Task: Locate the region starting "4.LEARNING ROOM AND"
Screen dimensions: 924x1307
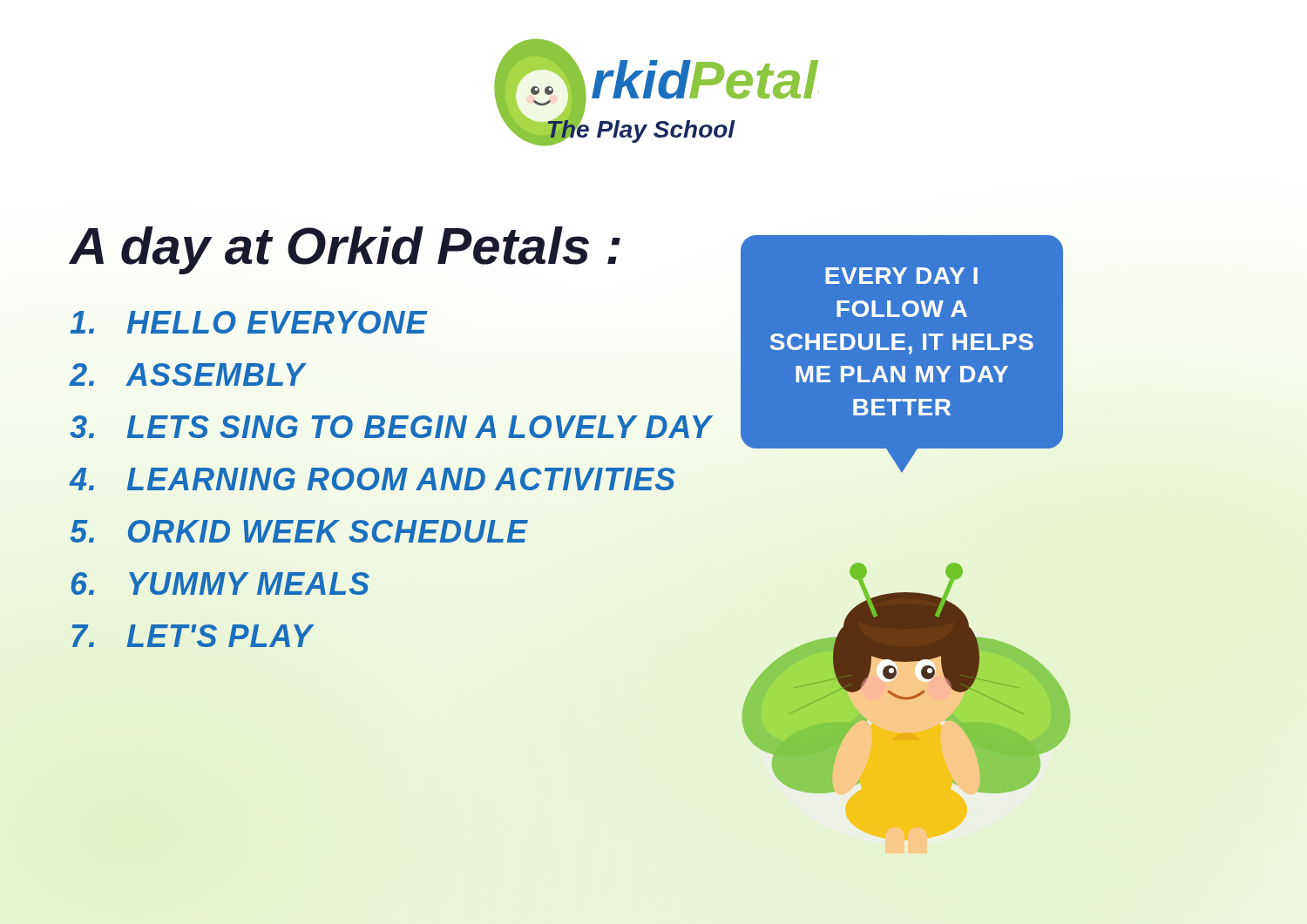Action: 373,480
